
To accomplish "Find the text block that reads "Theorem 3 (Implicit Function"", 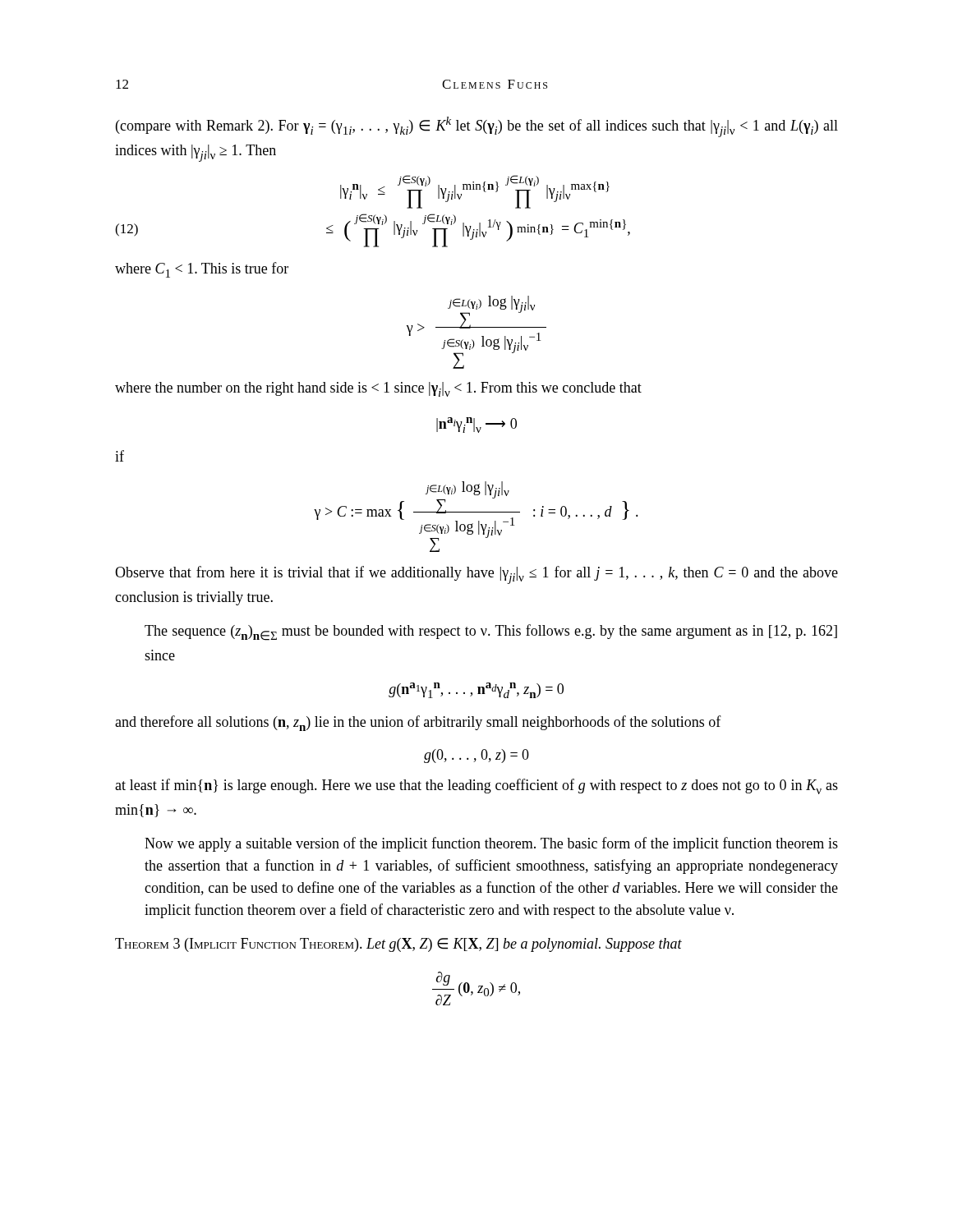I will pyautogui.click(x=476, y=944).
